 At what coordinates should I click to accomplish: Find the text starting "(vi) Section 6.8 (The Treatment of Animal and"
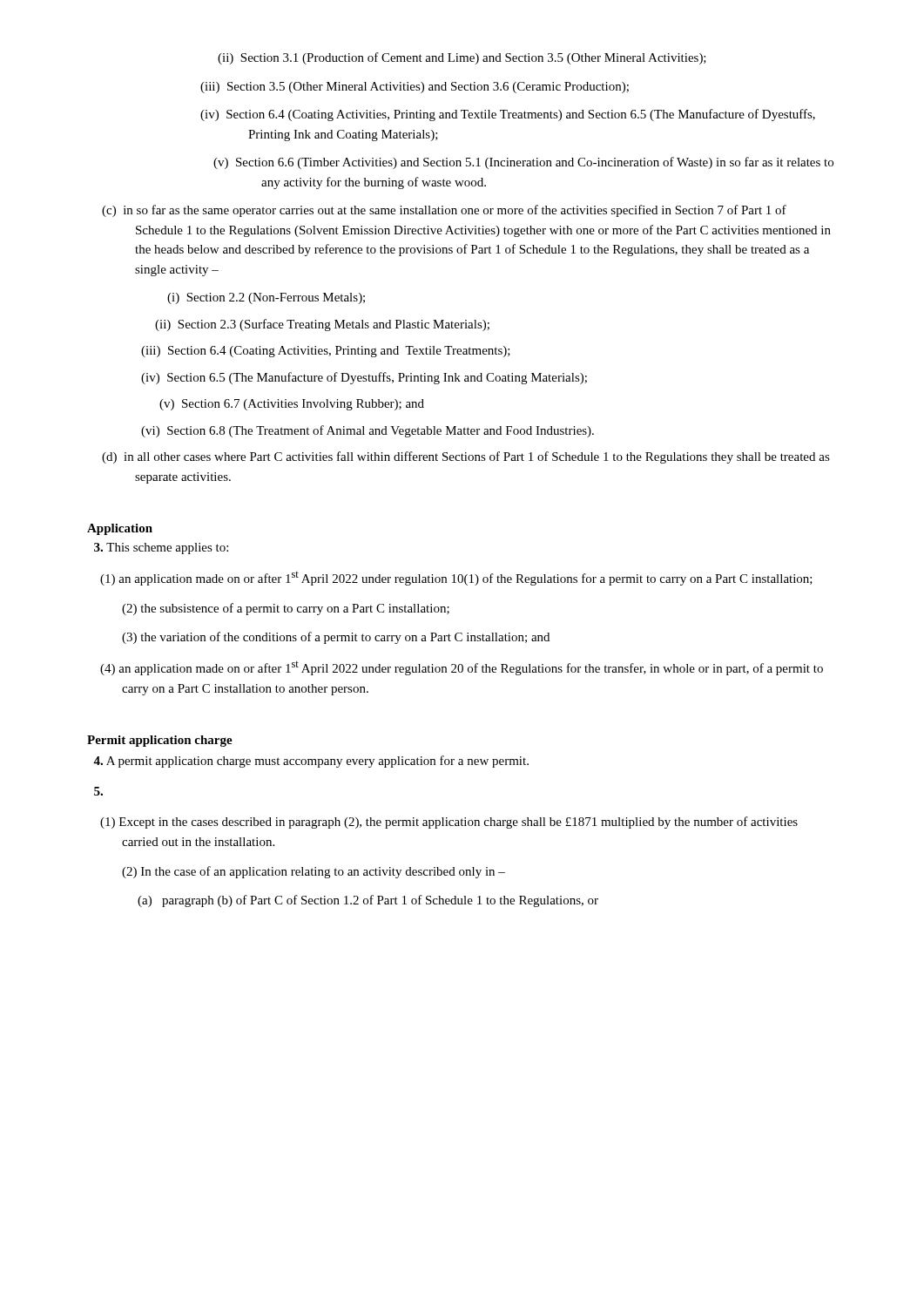[x=368, y=430]
